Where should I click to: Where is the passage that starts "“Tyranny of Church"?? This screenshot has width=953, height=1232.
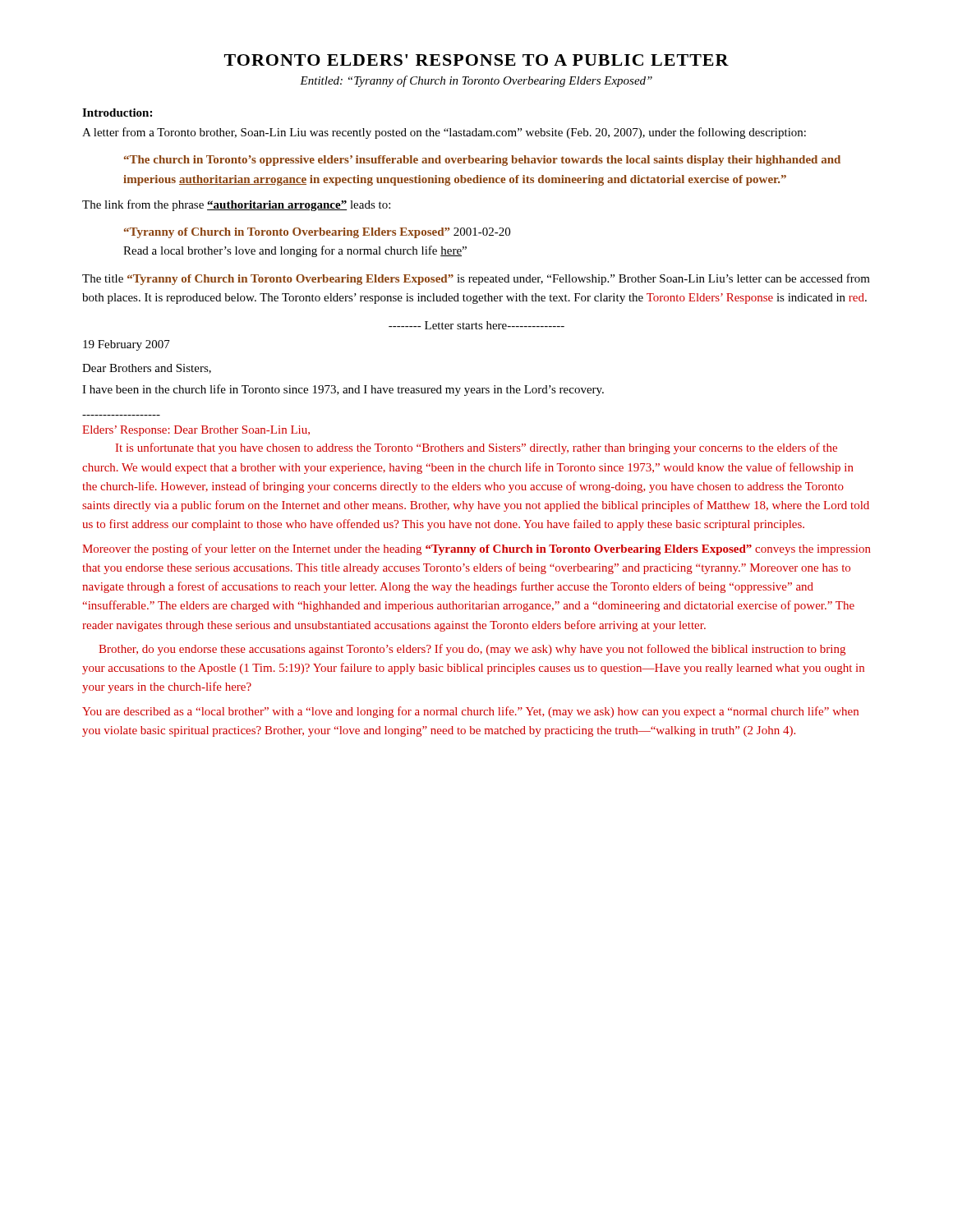pos(317,241)
